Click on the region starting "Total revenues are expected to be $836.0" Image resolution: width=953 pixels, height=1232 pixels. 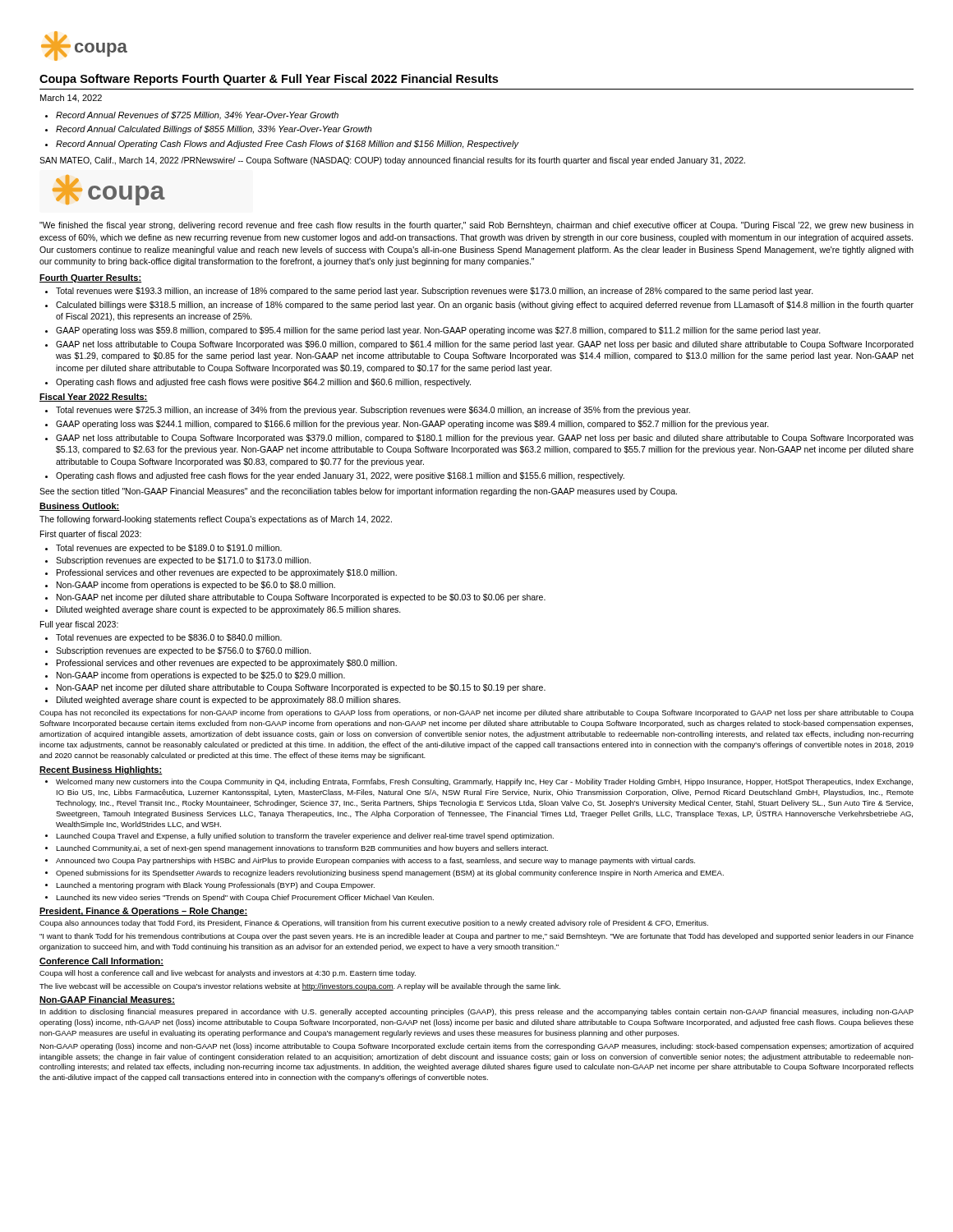click(169, 638)
